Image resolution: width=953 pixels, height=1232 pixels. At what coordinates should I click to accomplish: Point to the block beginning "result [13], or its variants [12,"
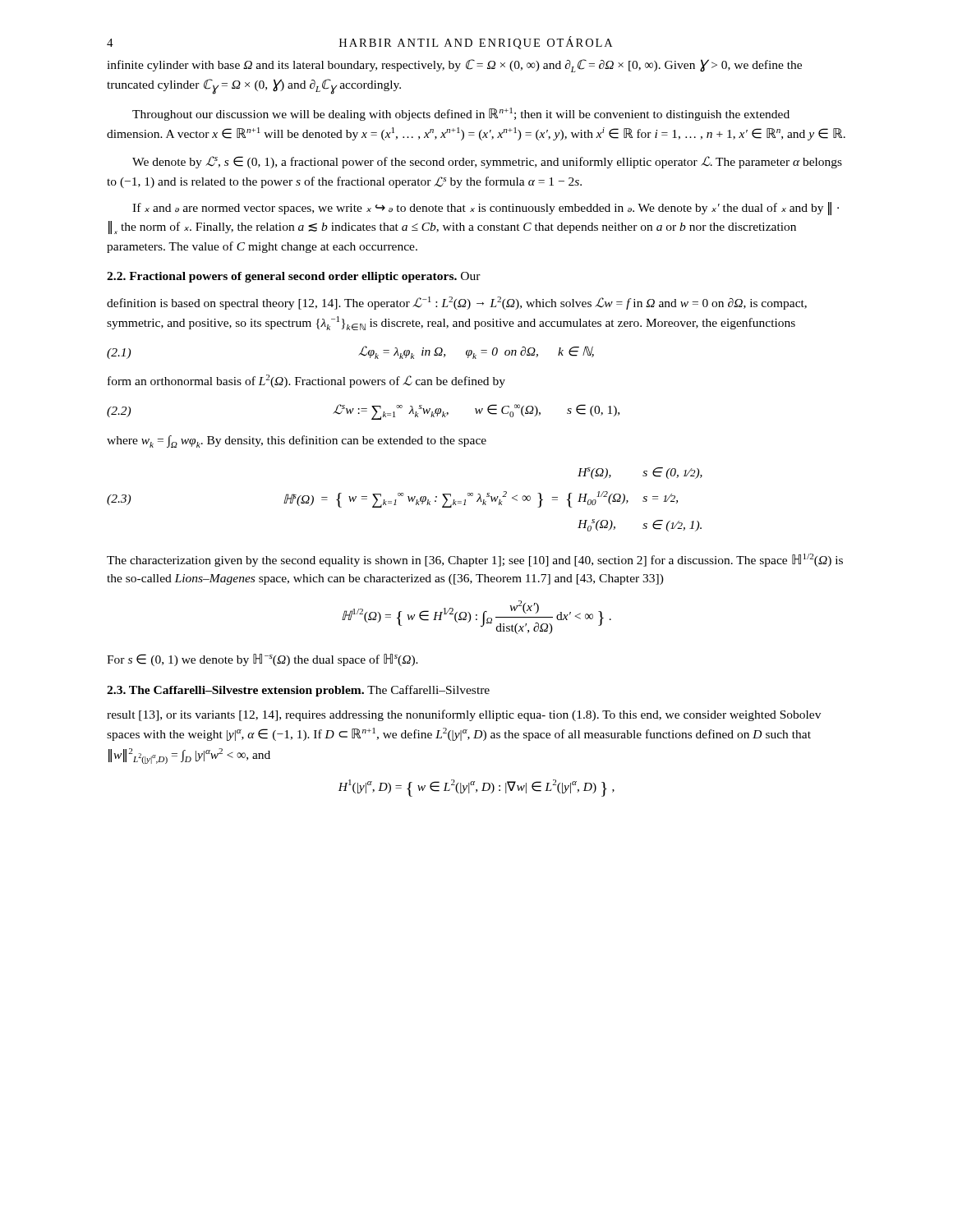click(x=464, y=736)
